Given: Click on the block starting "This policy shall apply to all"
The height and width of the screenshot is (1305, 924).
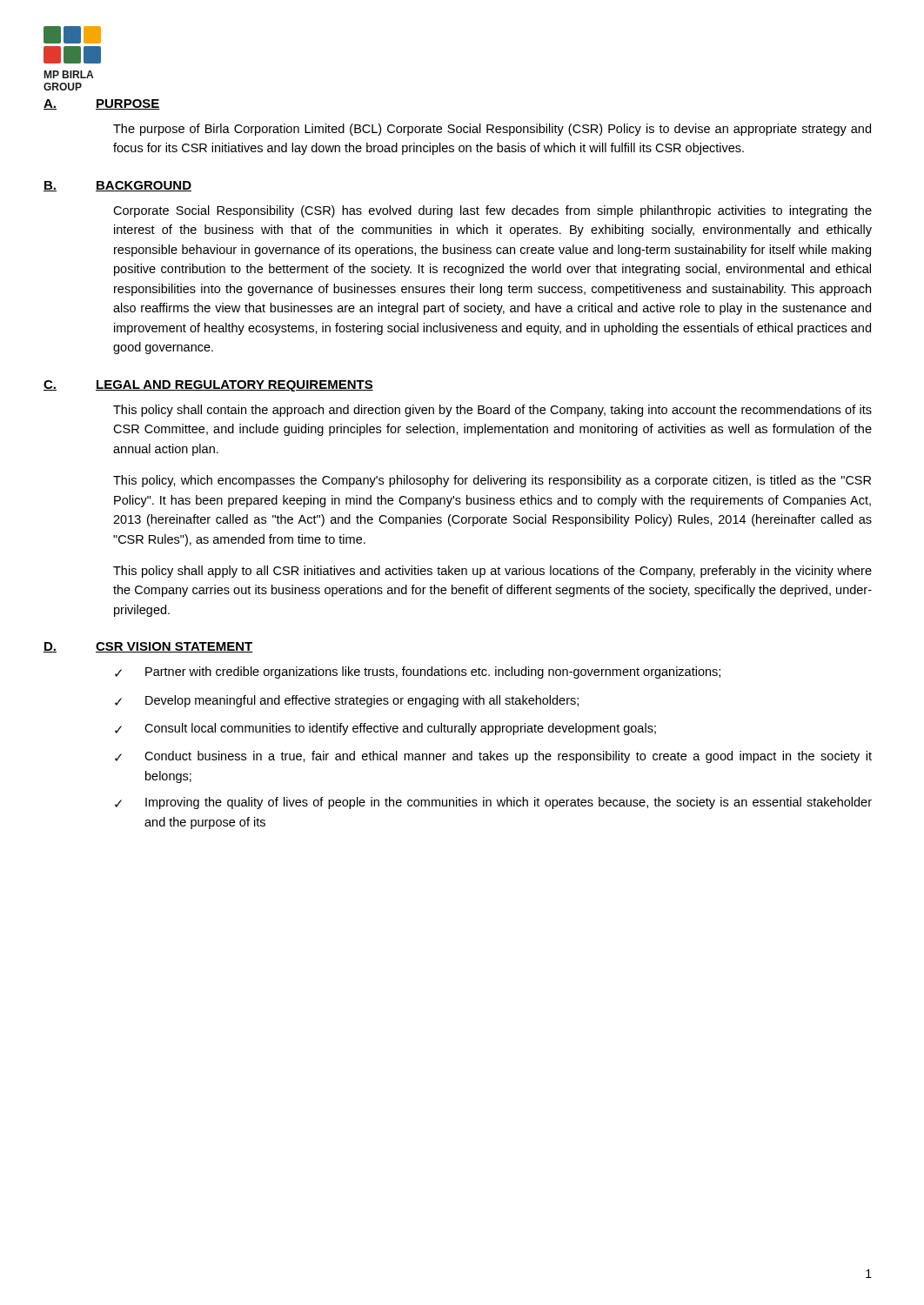Looking at the screenshot, I should click(492, 590).
